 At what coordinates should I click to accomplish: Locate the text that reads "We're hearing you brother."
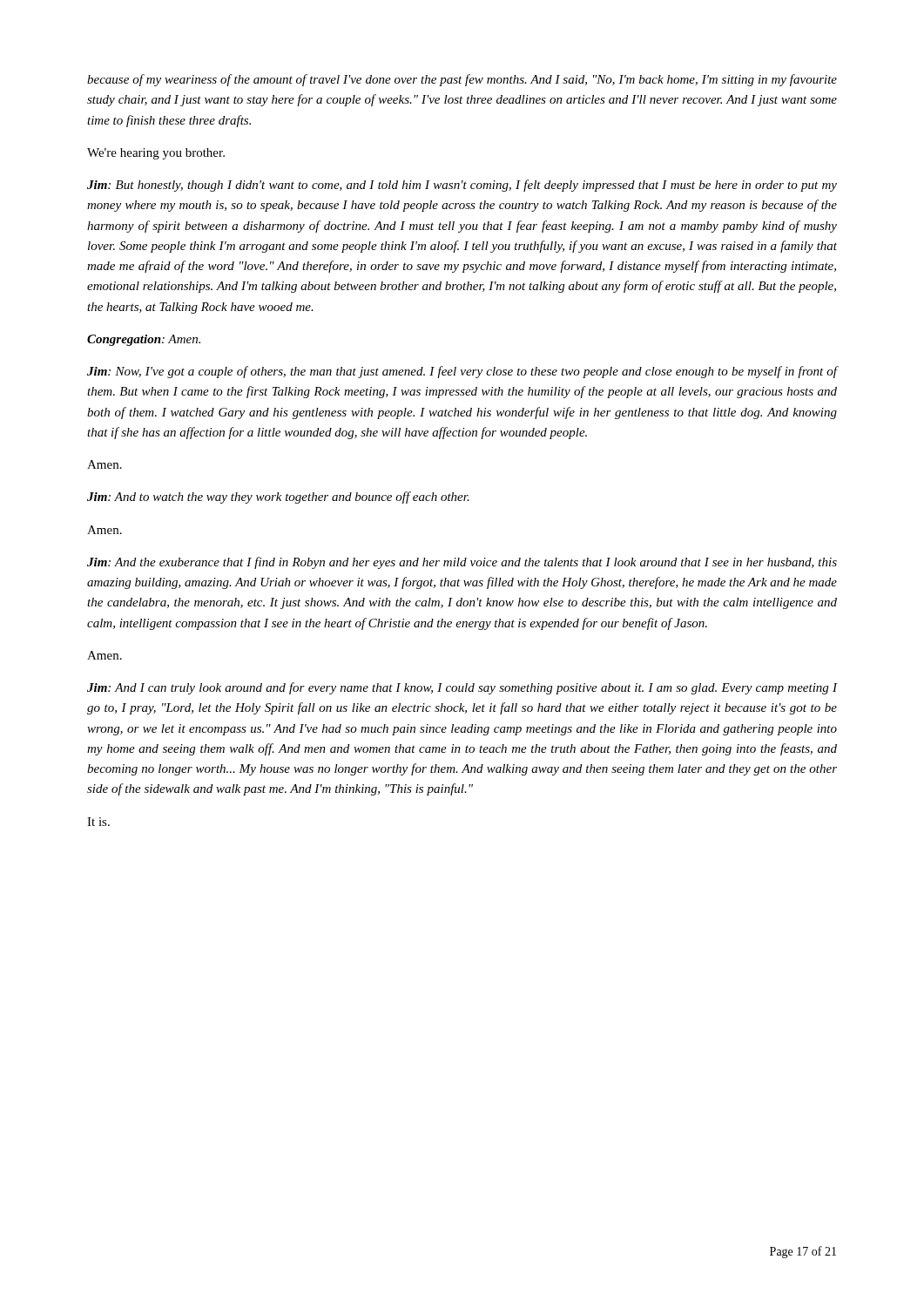click(156, 154)
